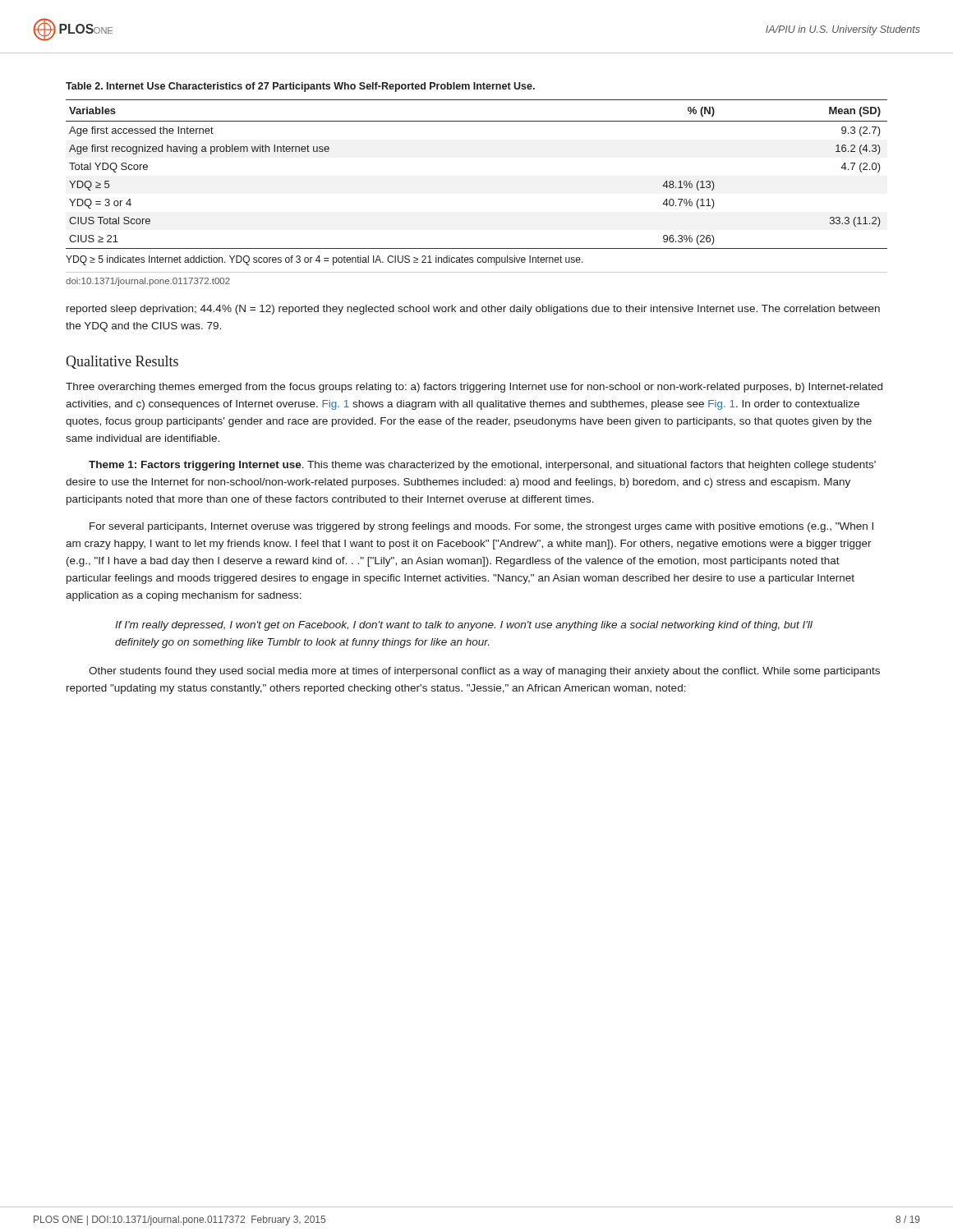The height and width of the screenshot is (1232, 953).
Task: Select the caption containing "Table 2. Internet Use Characteristics"
Action: pos(300,86)
